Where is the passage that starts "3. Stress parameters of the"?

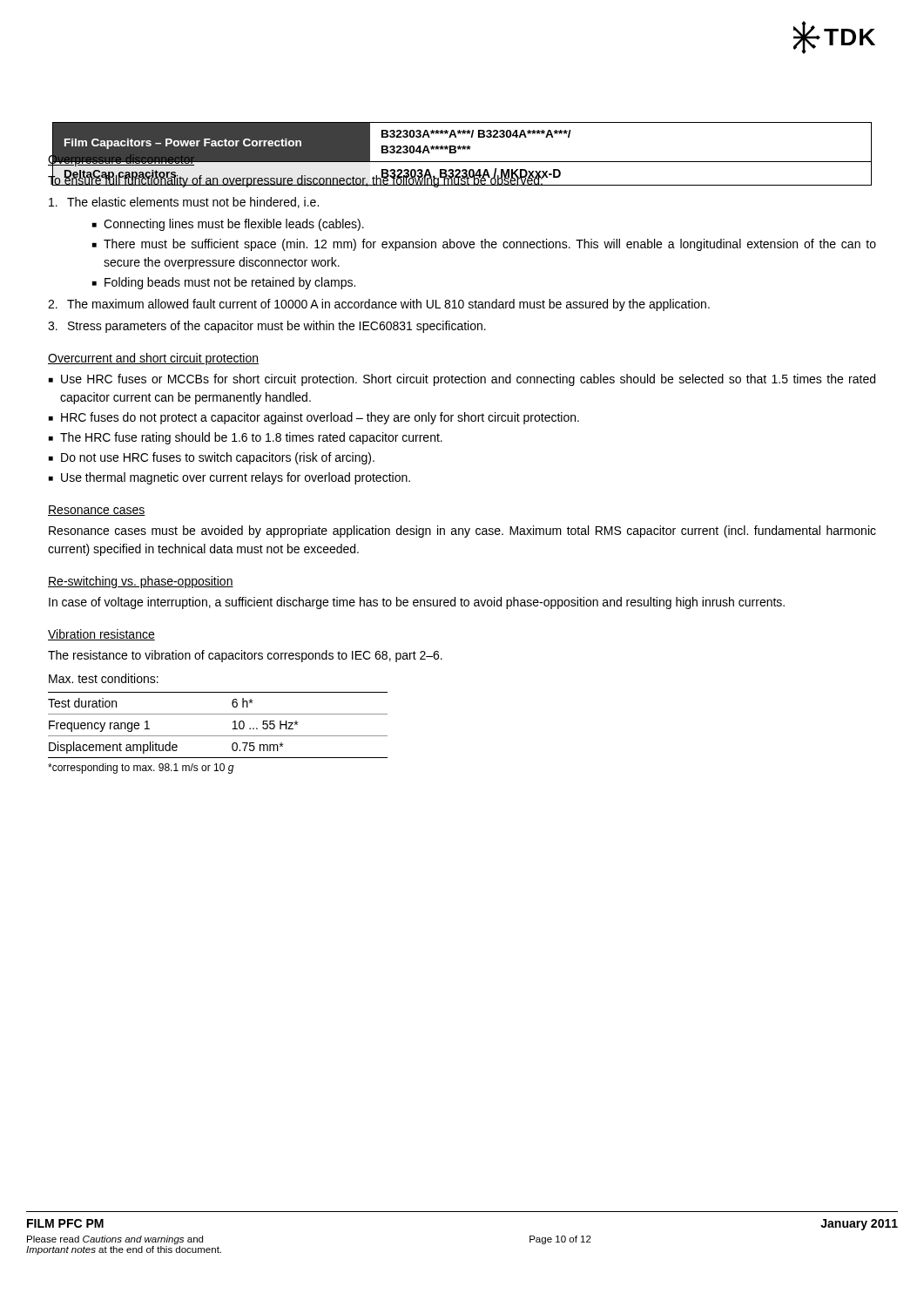(462, 326)
